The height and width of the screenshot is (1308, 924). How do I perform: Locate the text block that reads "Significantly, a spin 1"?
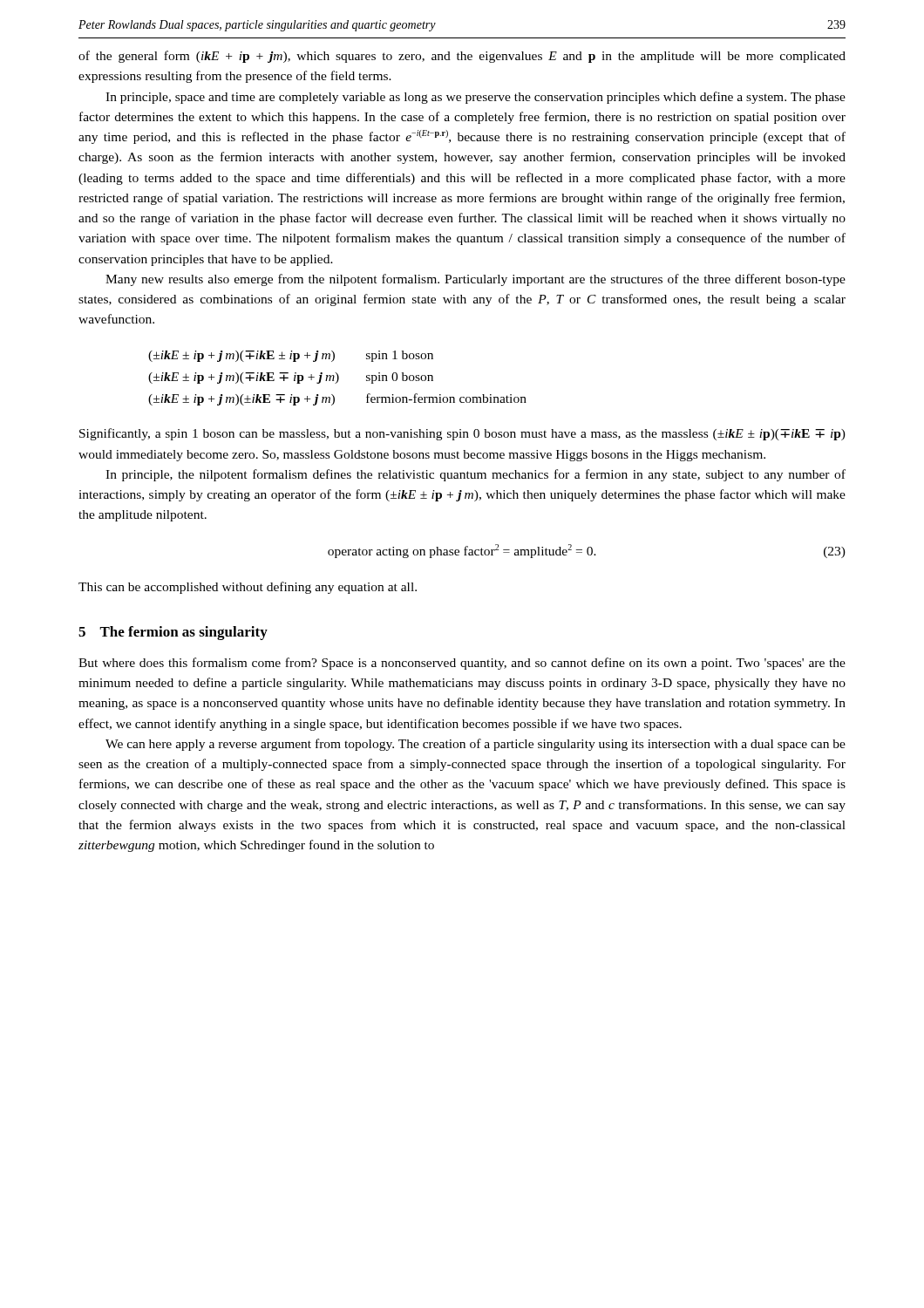pos(462,444)
